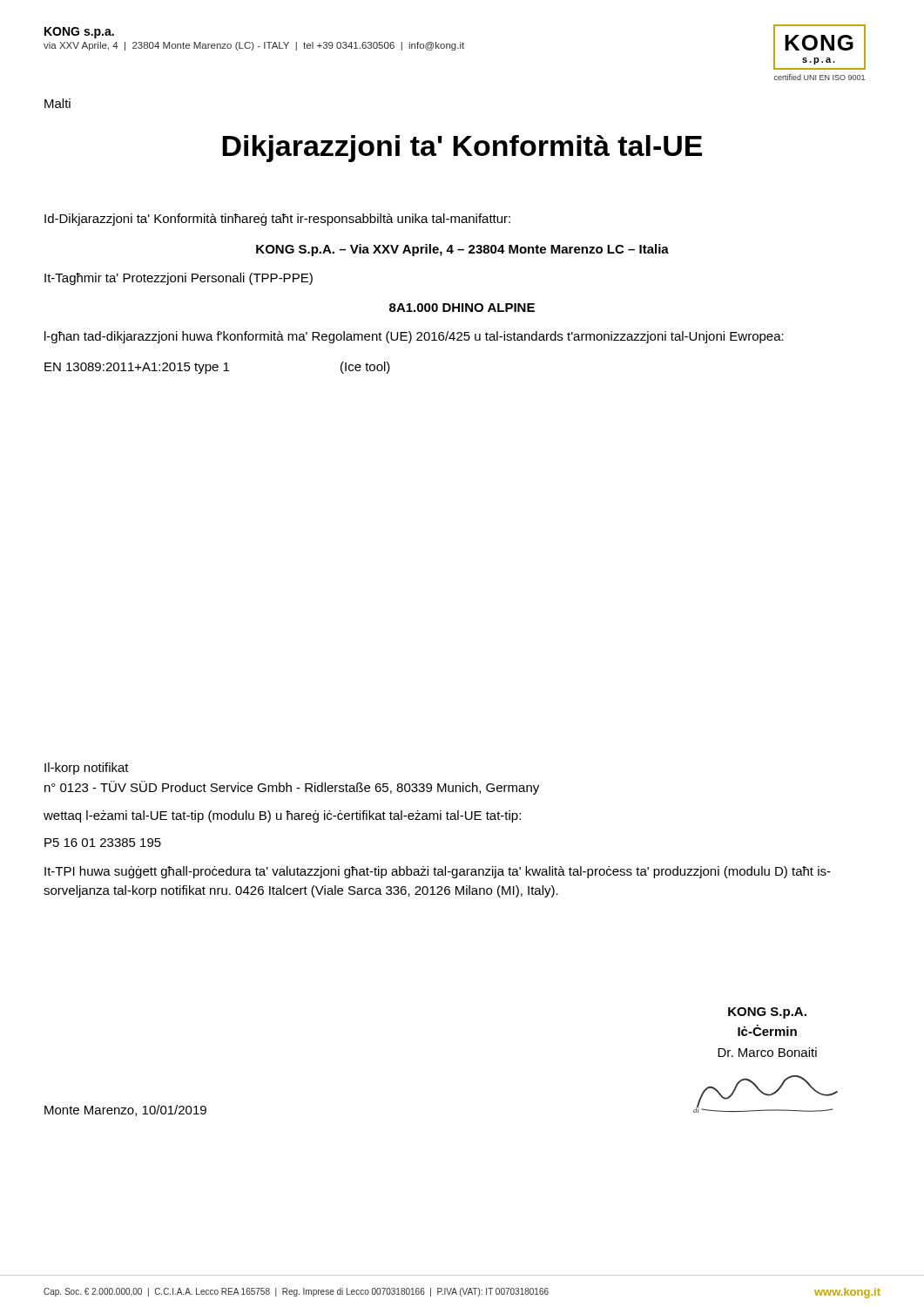
Task: Point to the block beginning "P5 16 01"
Action: pos(102,842)
